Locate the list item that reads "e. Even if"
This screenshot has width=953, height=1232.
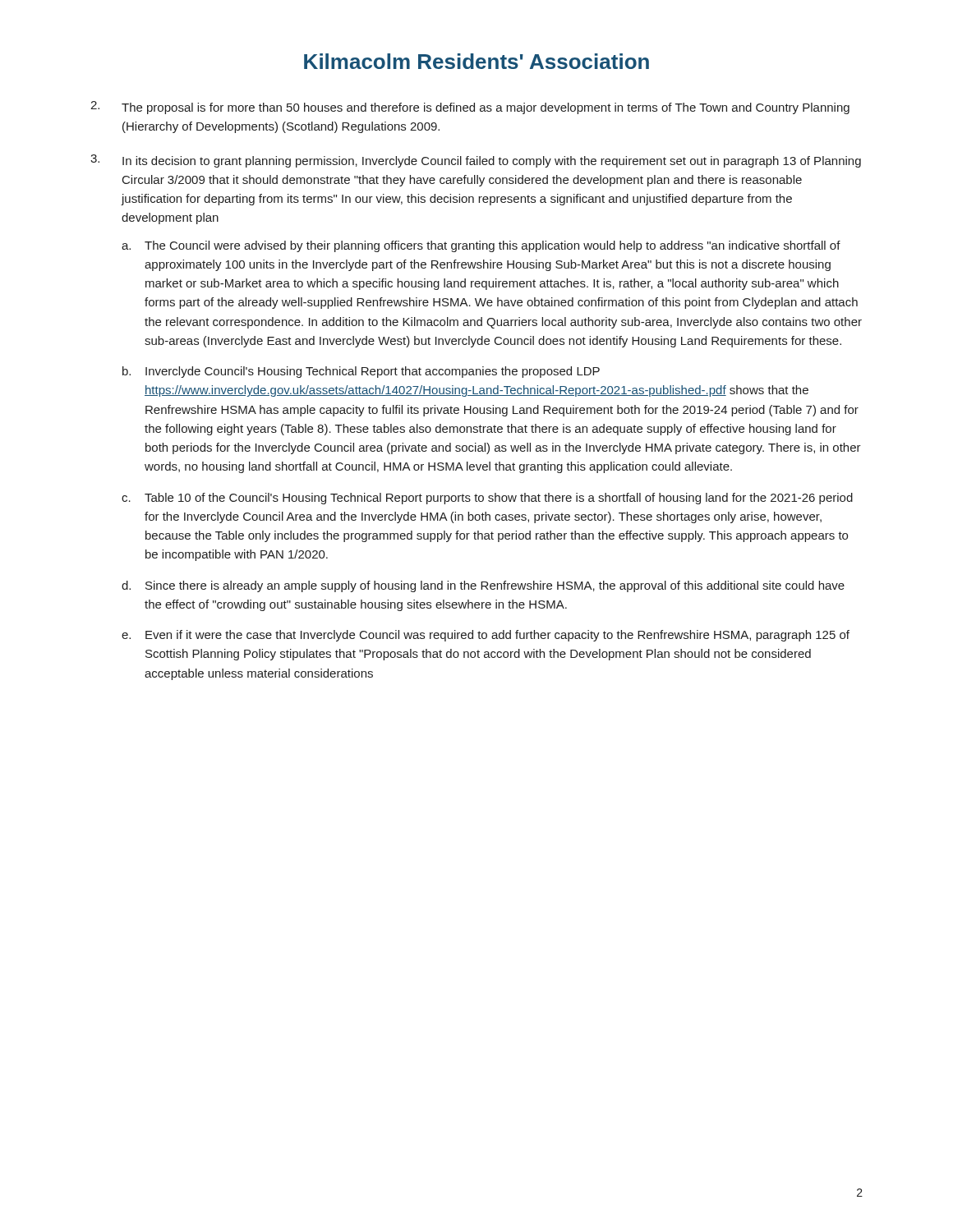492,654
